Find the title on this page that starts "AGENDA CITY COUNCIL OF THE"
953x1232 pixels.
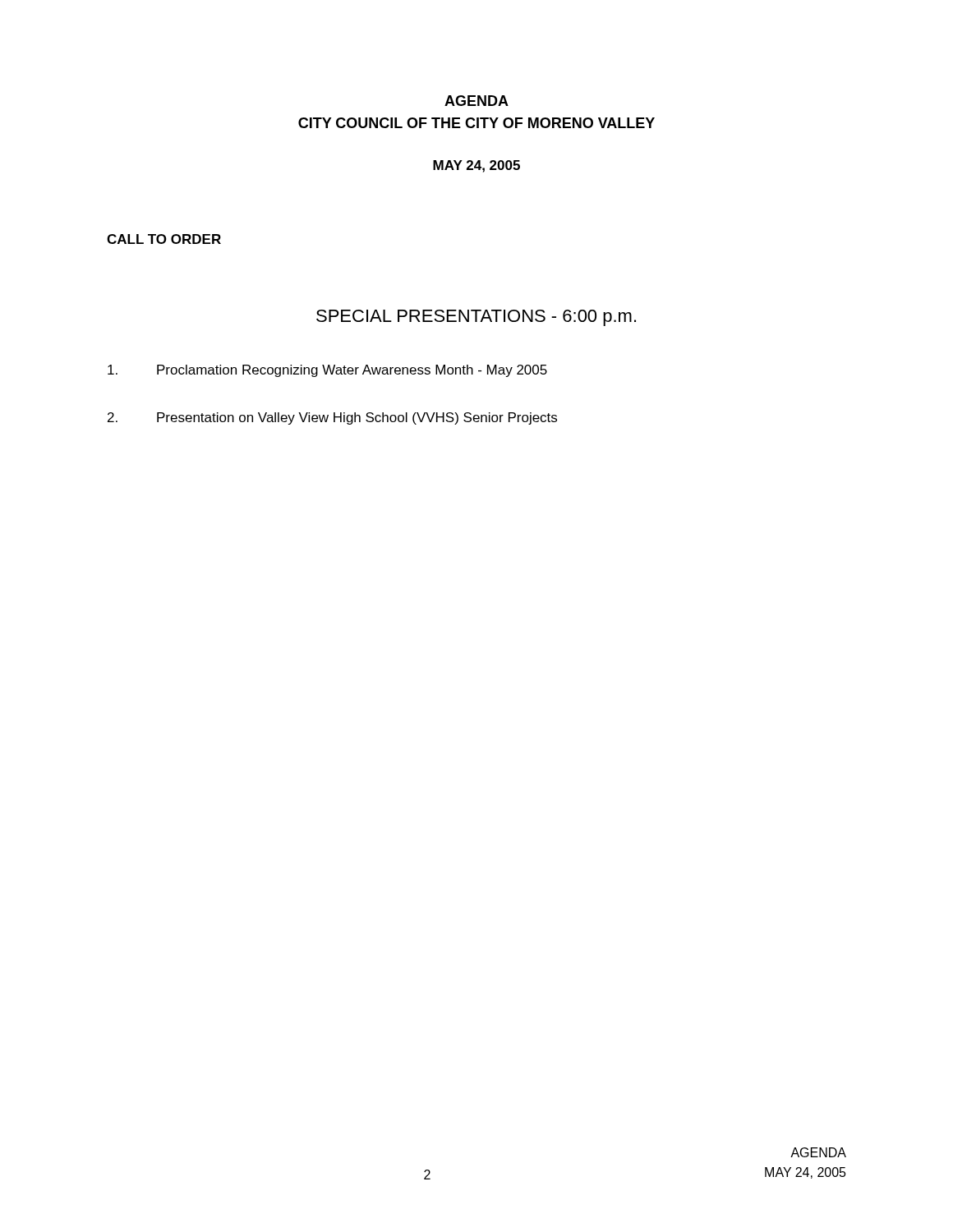tap(476, 112)
